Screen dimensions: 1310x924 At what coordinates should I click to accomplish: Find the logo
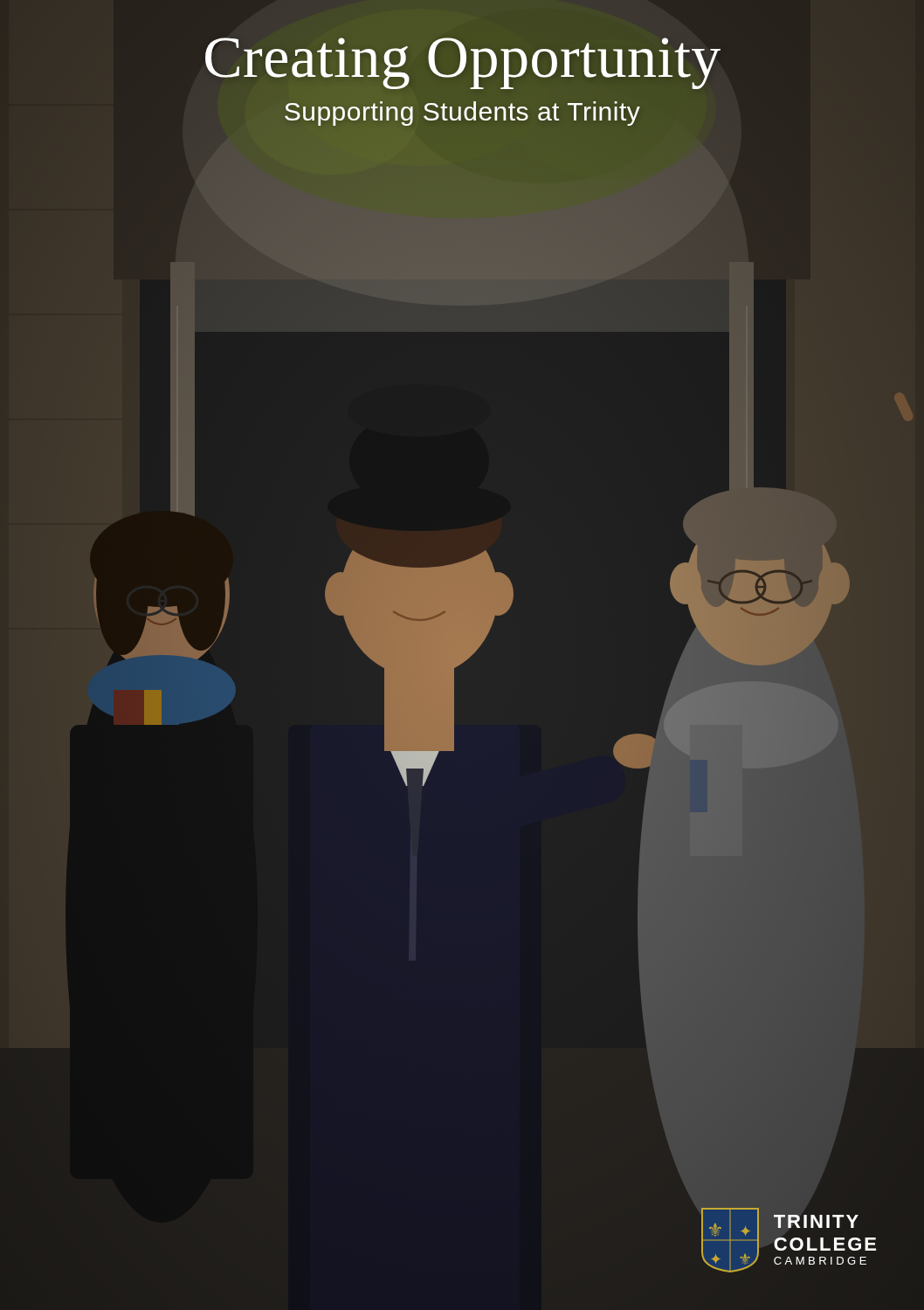(788, 1239)
